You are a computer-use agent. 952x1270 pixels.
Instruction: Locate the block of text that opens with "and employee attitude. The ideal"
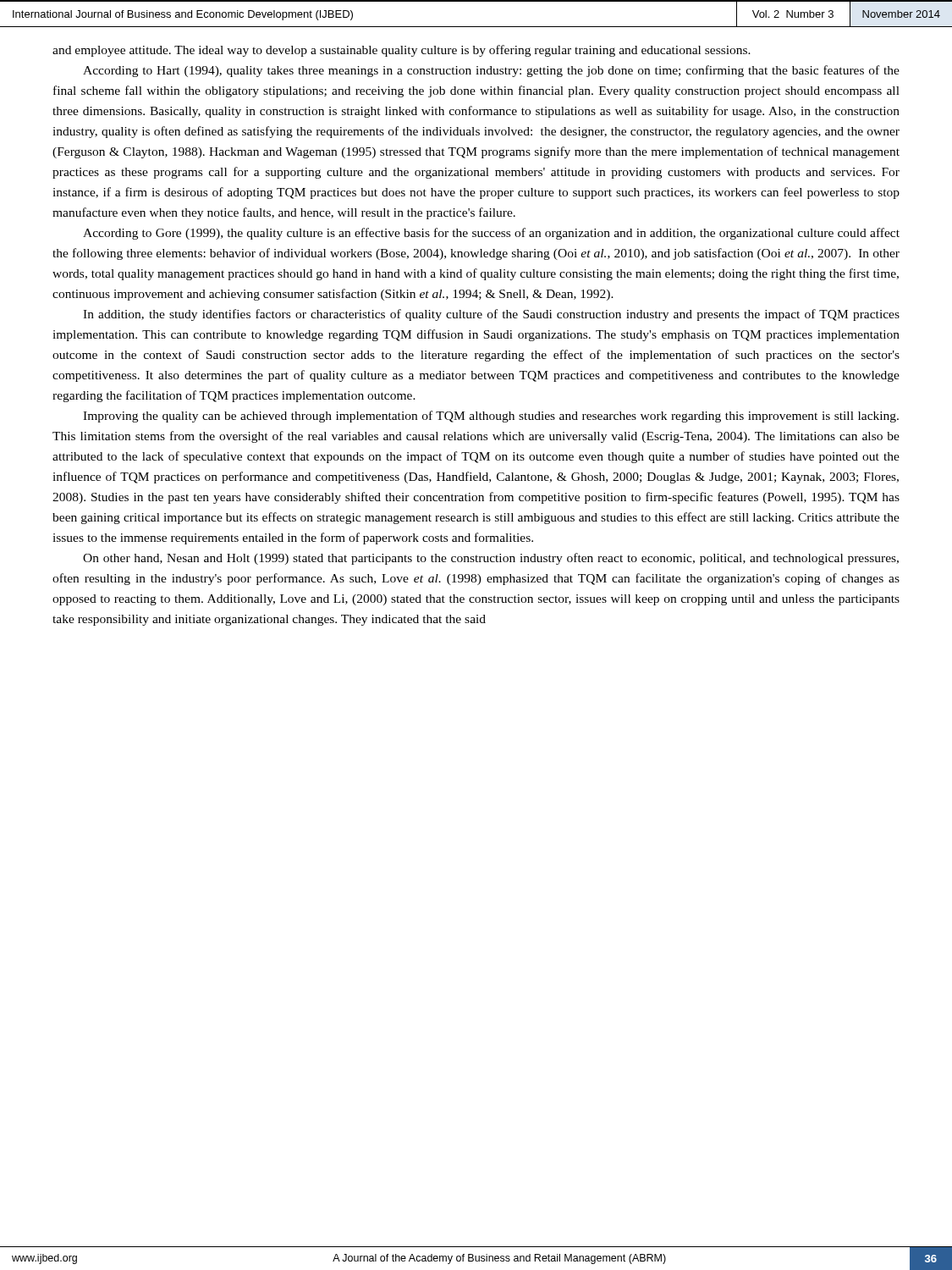[x=476, y=50]
